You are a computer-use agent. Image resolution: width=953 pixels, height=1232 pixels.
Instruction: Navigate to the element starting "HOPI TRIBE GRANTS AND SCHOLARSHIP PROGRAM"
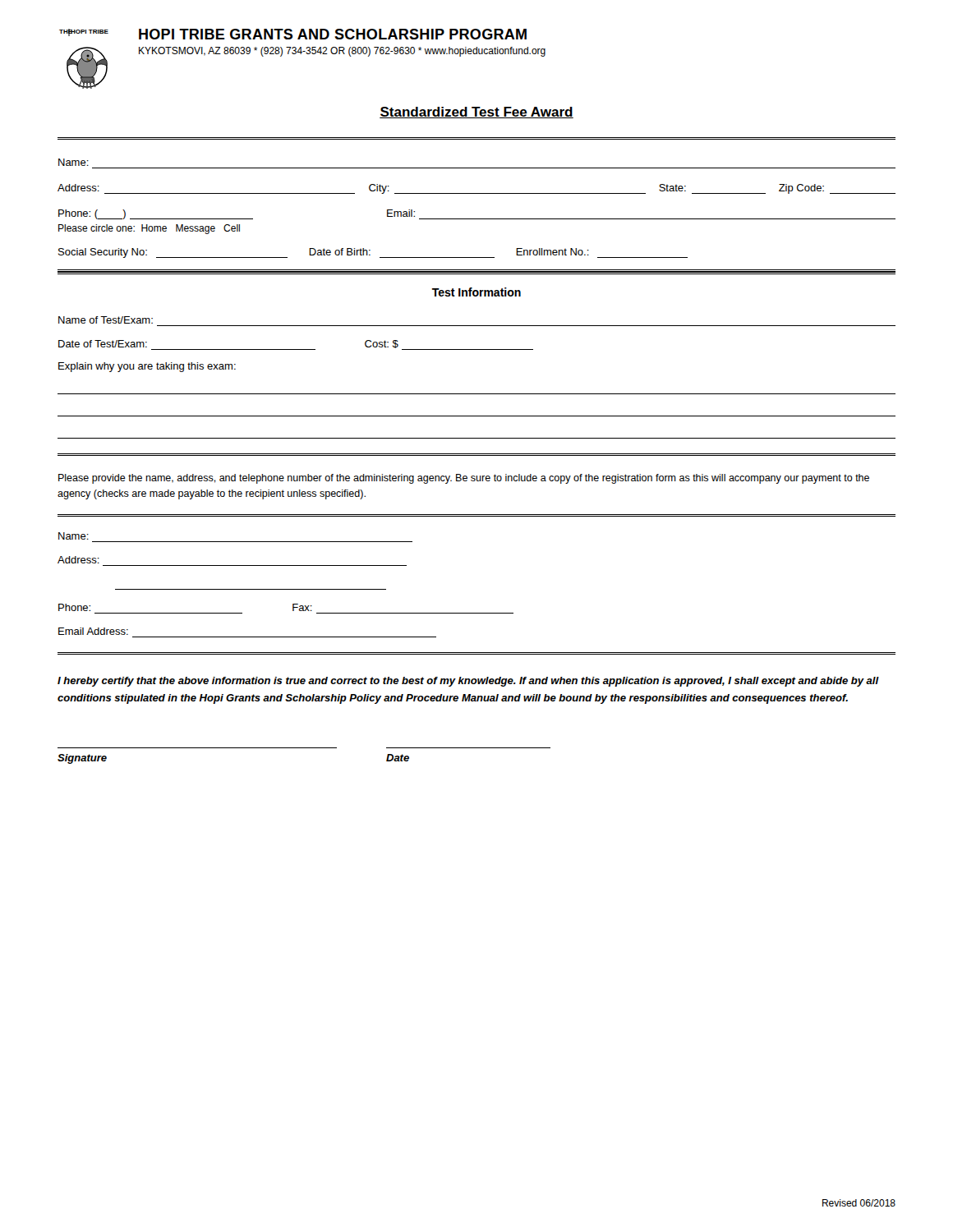[333, 34]
